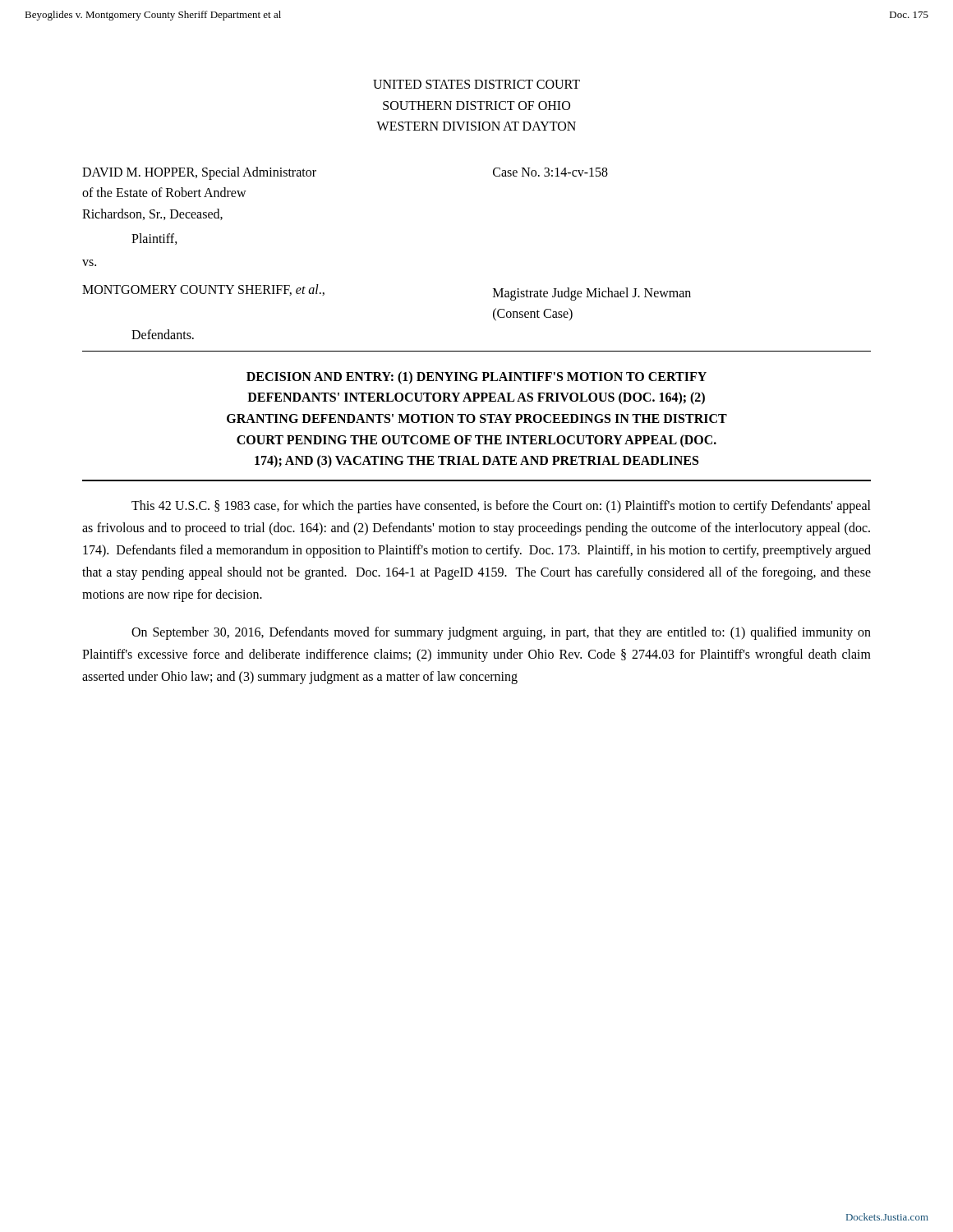Find the region starting "Magistrate Judge Michael"
Image resolution: width=953 pixels, height=1232 pixels.
point(592,303)
